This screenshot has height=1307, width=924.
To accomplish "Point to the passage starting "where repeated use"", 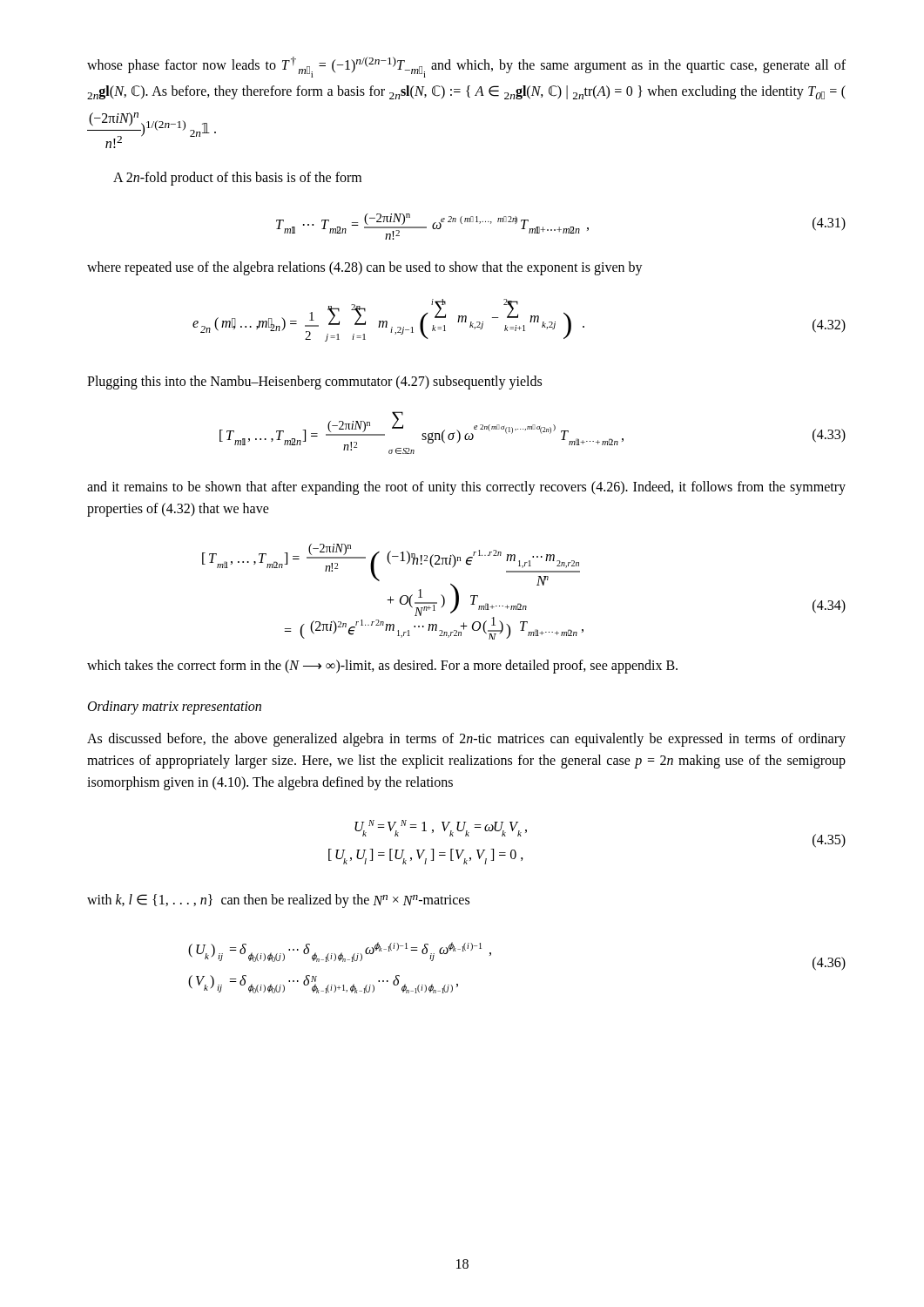I will (x=466, y=268).
